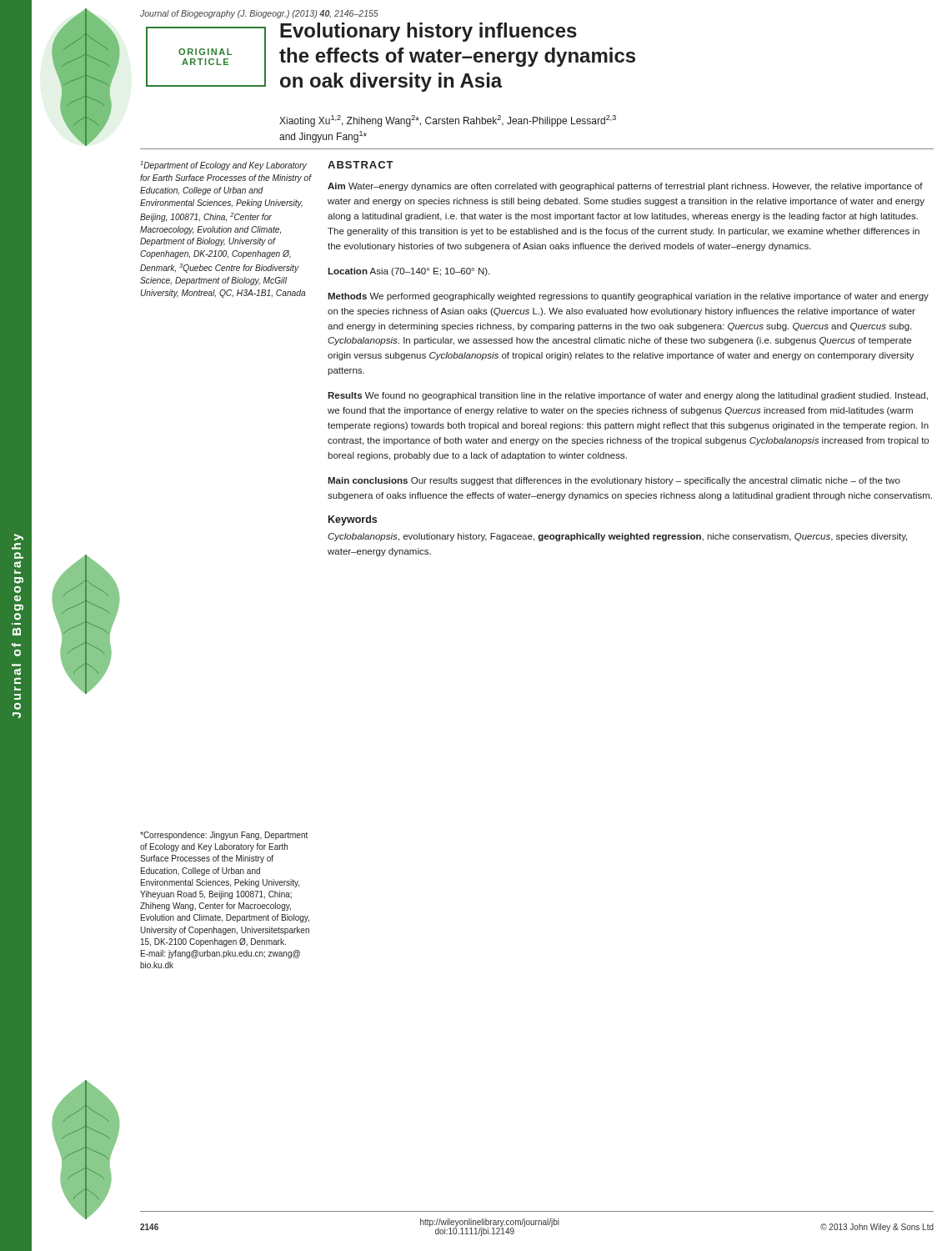Select the text block containing "1Department of Ecology and Key Laboratory for Earth"
Screen dimensions: 1251x952
[225, 228]
